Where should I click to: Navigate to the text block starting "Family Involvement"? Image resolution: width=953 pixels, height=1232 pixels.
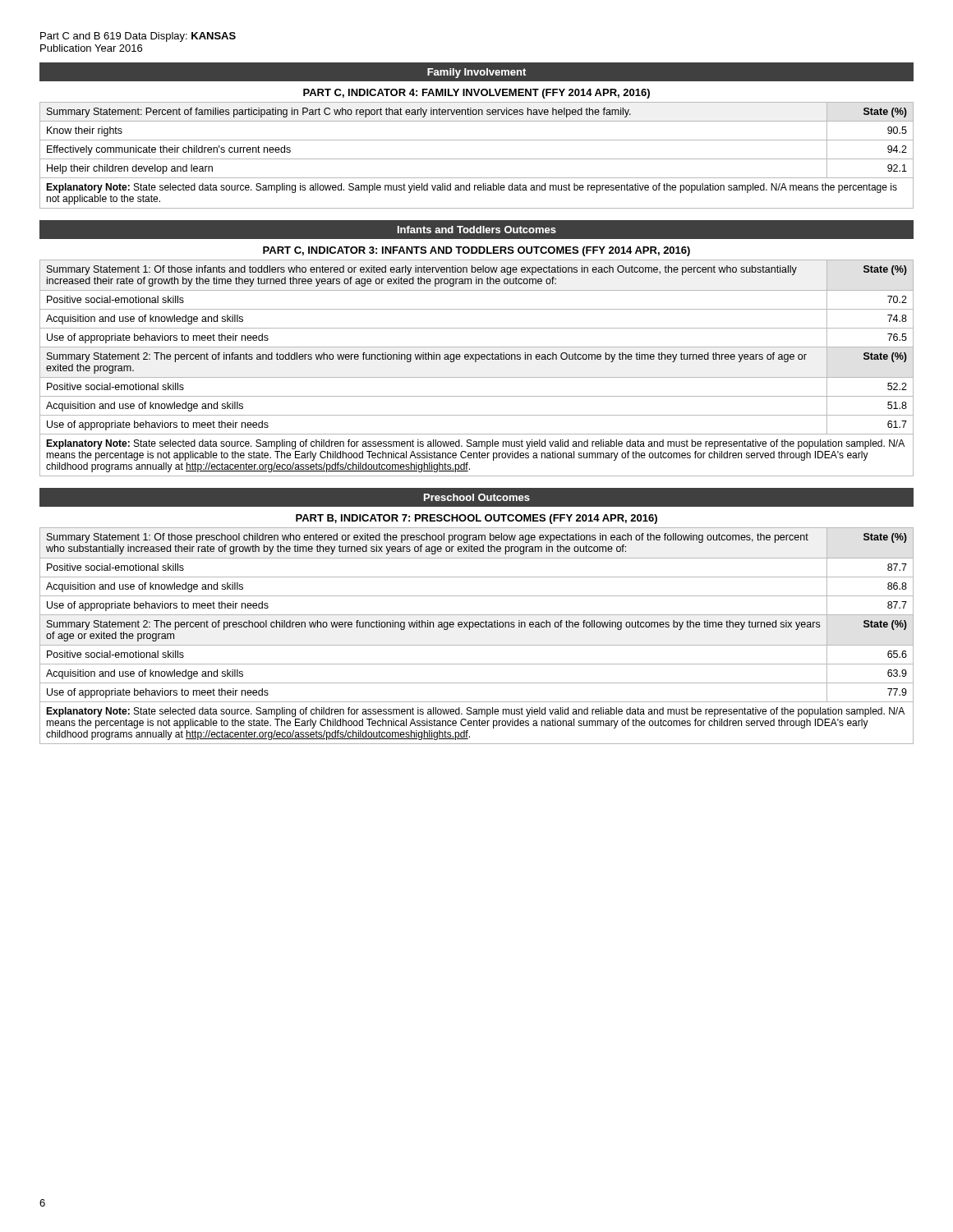click(x=476, y=72)
